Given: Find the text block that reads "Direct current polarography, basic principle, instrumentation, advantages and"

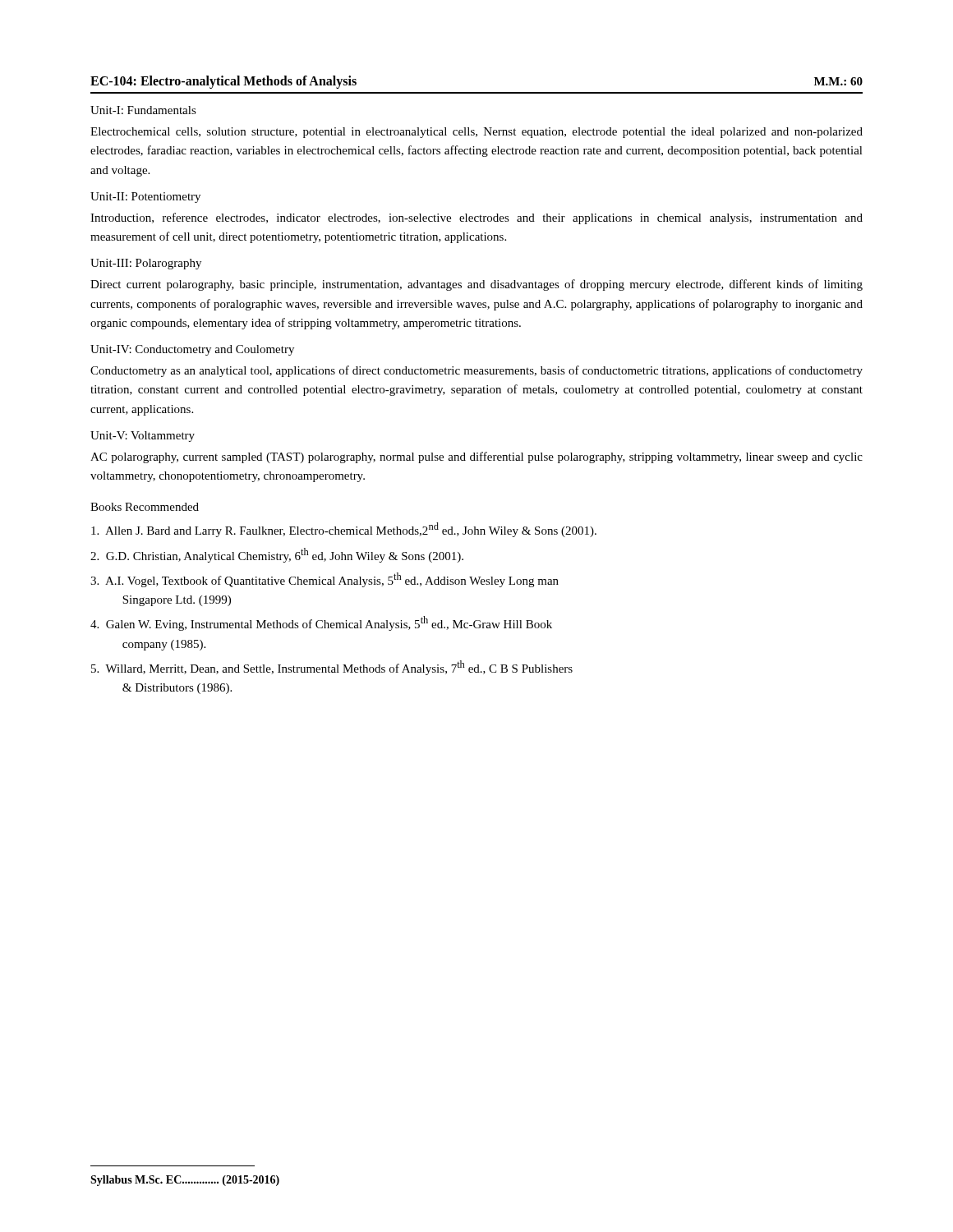Looking at the screenshot, I should [476, 304].
